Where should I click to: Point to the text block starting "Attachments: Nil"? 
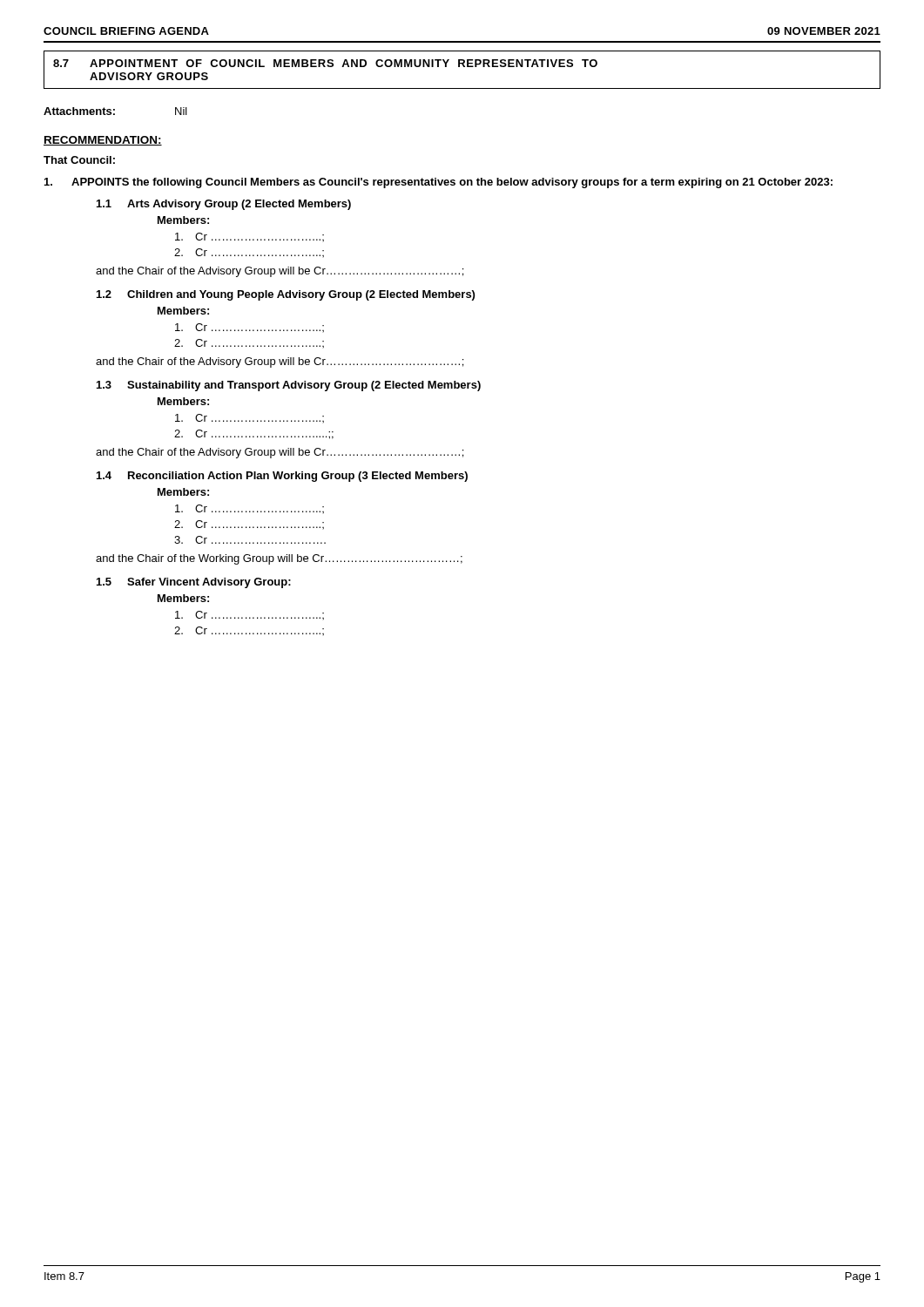tap(115, 111)
